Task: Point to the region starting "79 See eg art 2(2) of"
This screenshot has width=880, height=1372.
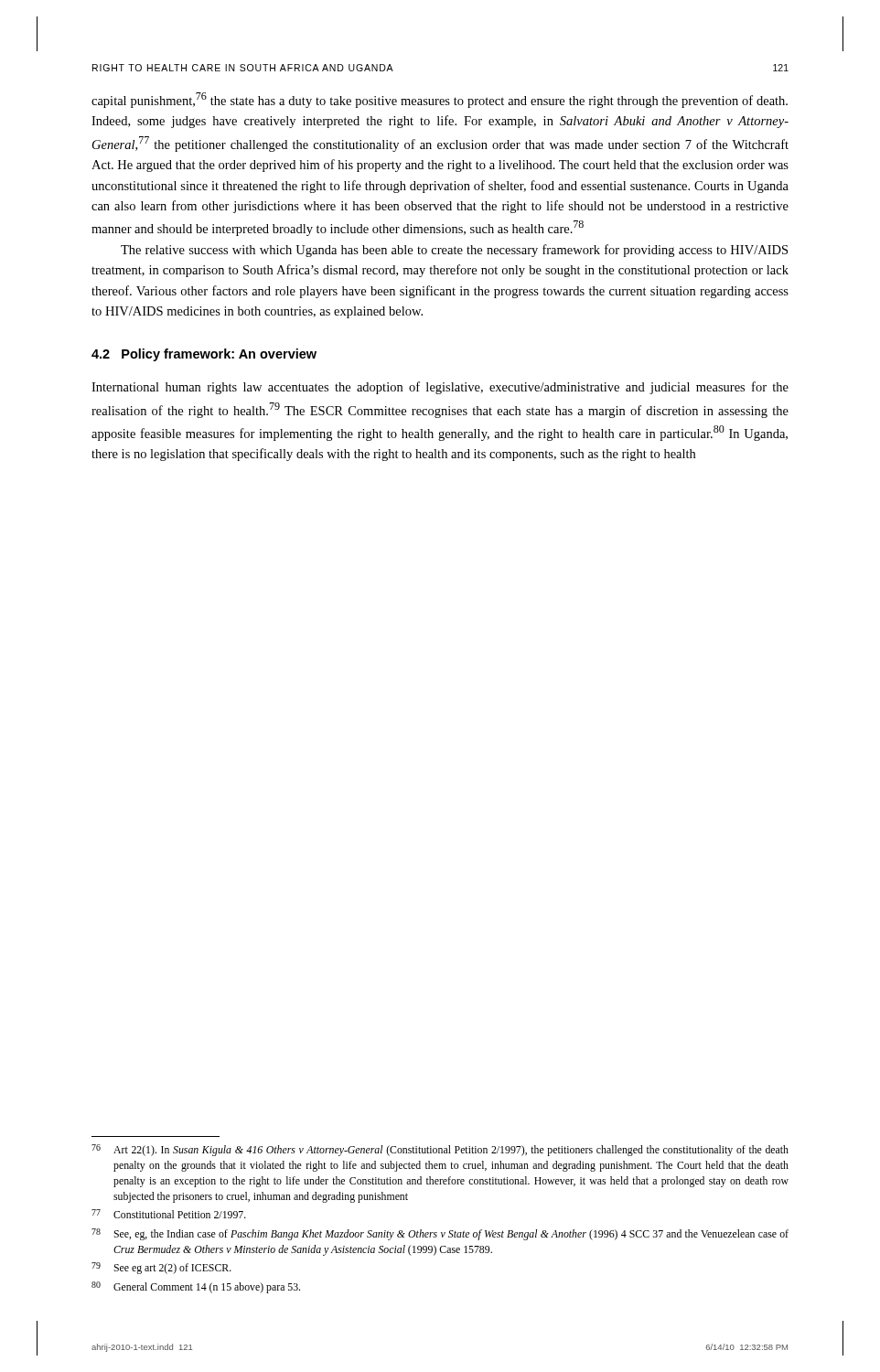Action: point(161,1268)
